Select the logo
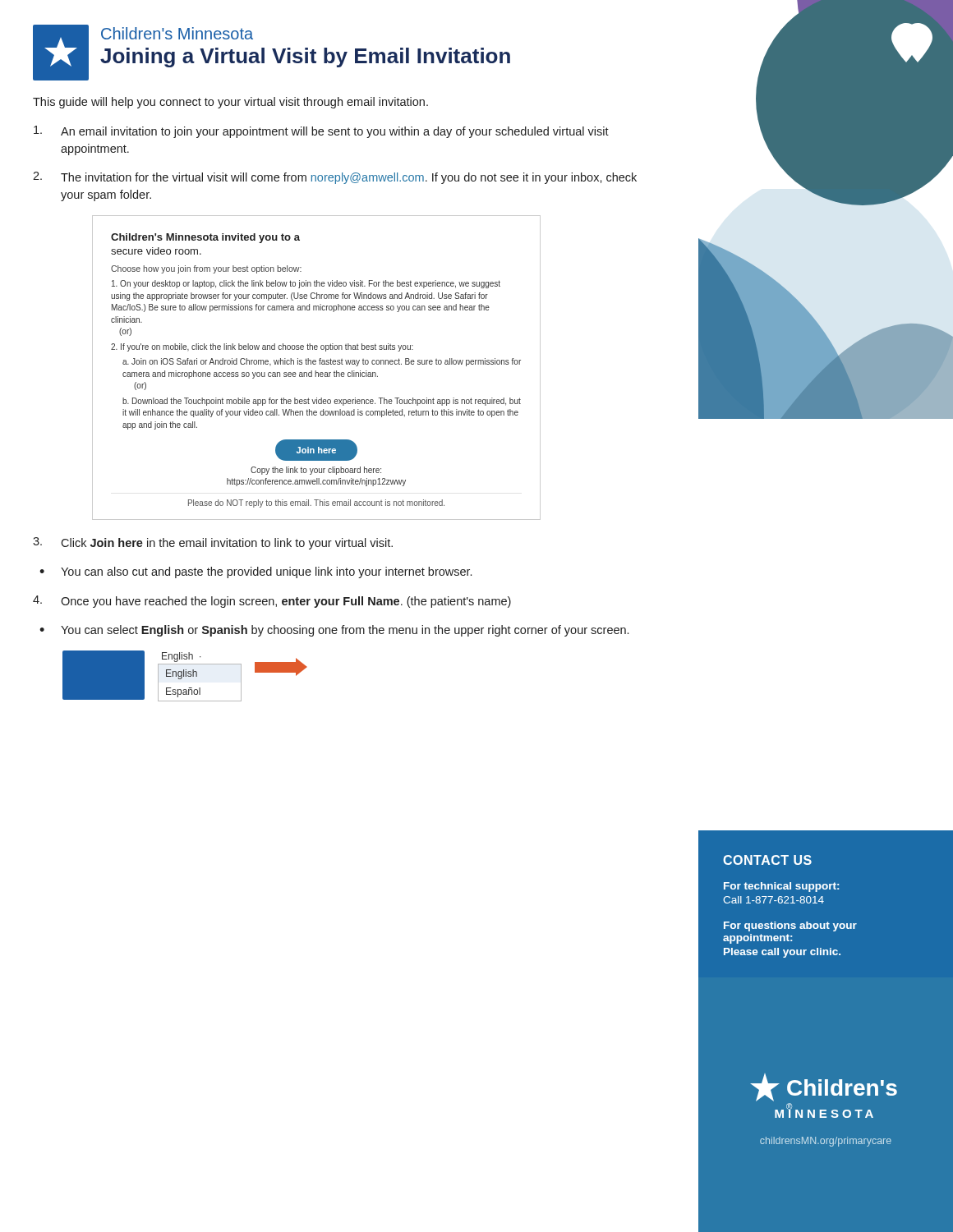The image size is (953, 1232). pyautogui.click(x=826, y=1105)
